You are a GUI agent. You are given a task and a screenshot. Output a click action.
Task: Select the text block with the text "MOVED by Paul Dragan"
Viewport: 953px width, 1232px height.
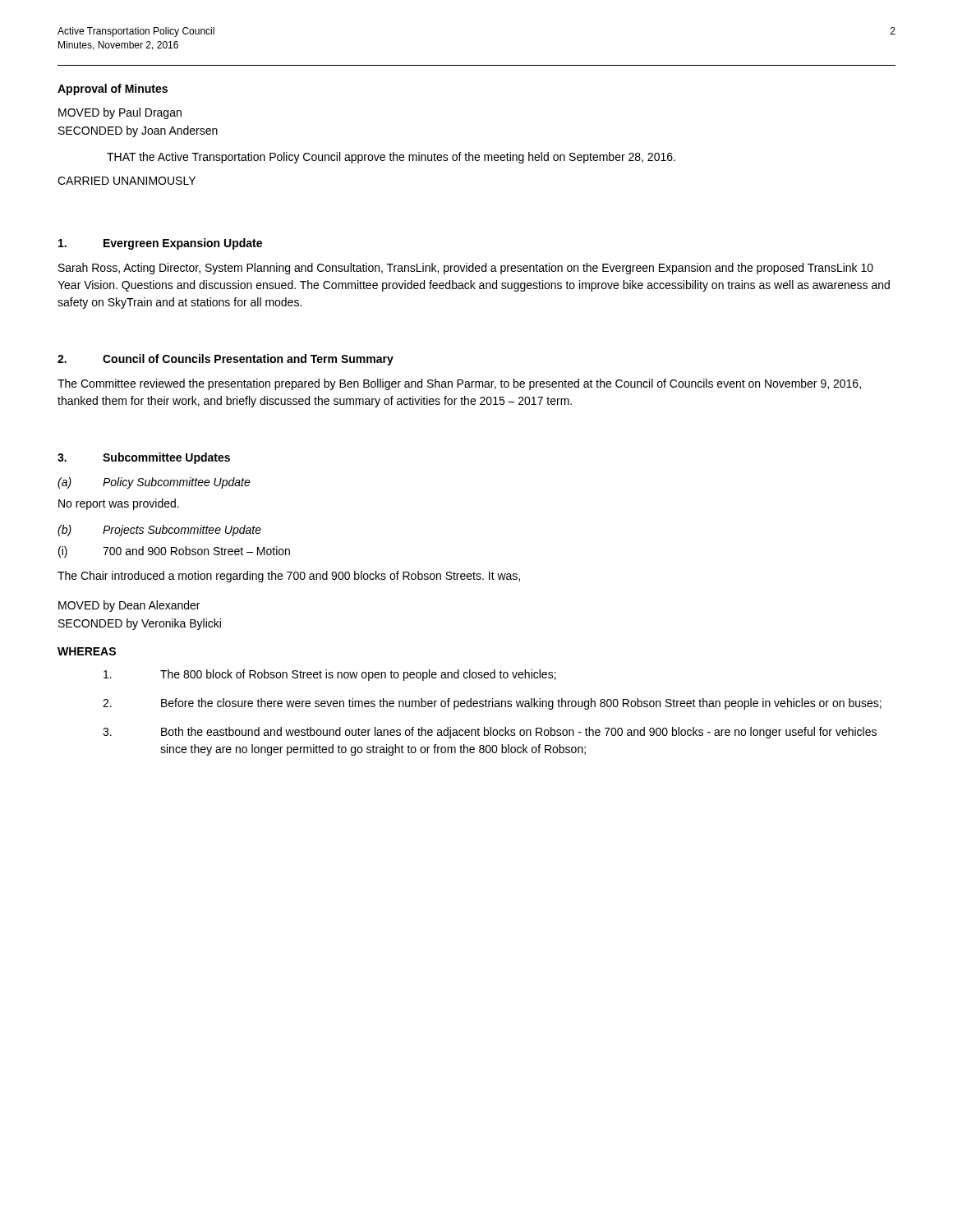(138, 122)
